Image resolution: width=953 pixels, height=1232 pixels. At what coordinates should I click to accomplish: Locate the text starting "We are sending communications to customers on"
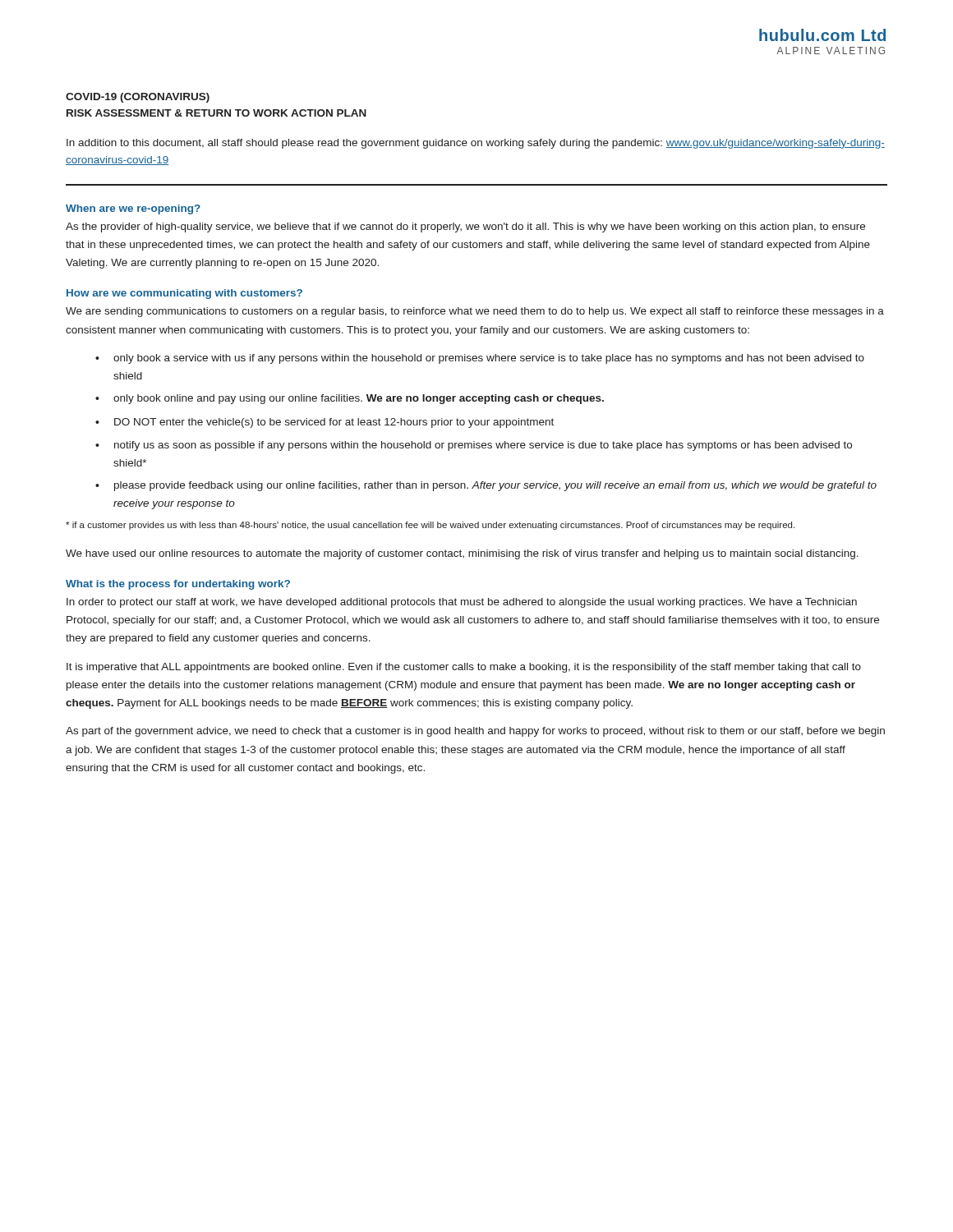click(x=475, y=320)
